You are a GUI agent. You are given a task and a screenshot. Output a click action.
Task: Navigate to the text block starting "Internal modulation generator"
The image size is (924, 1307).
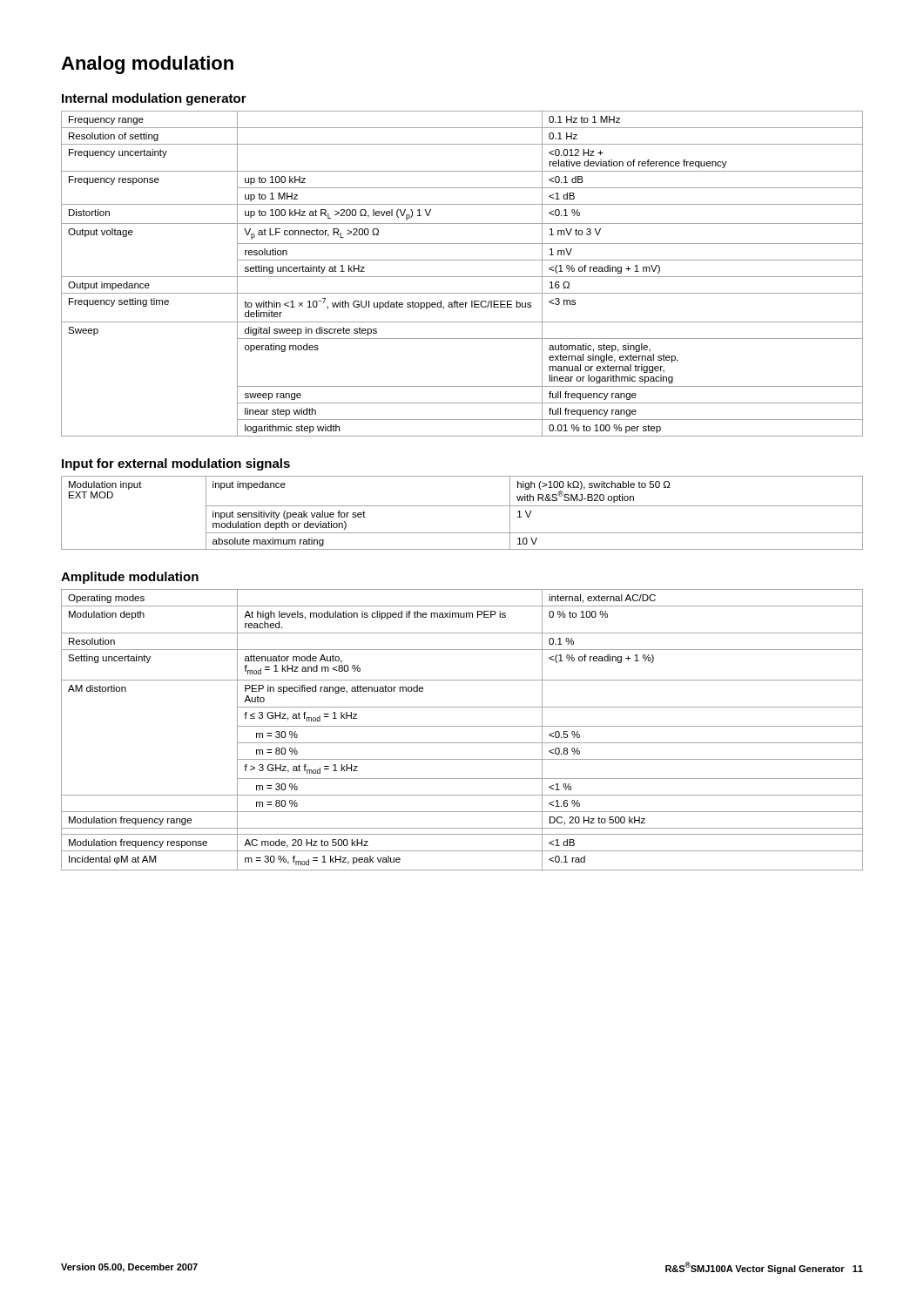(x=154, y=99)
